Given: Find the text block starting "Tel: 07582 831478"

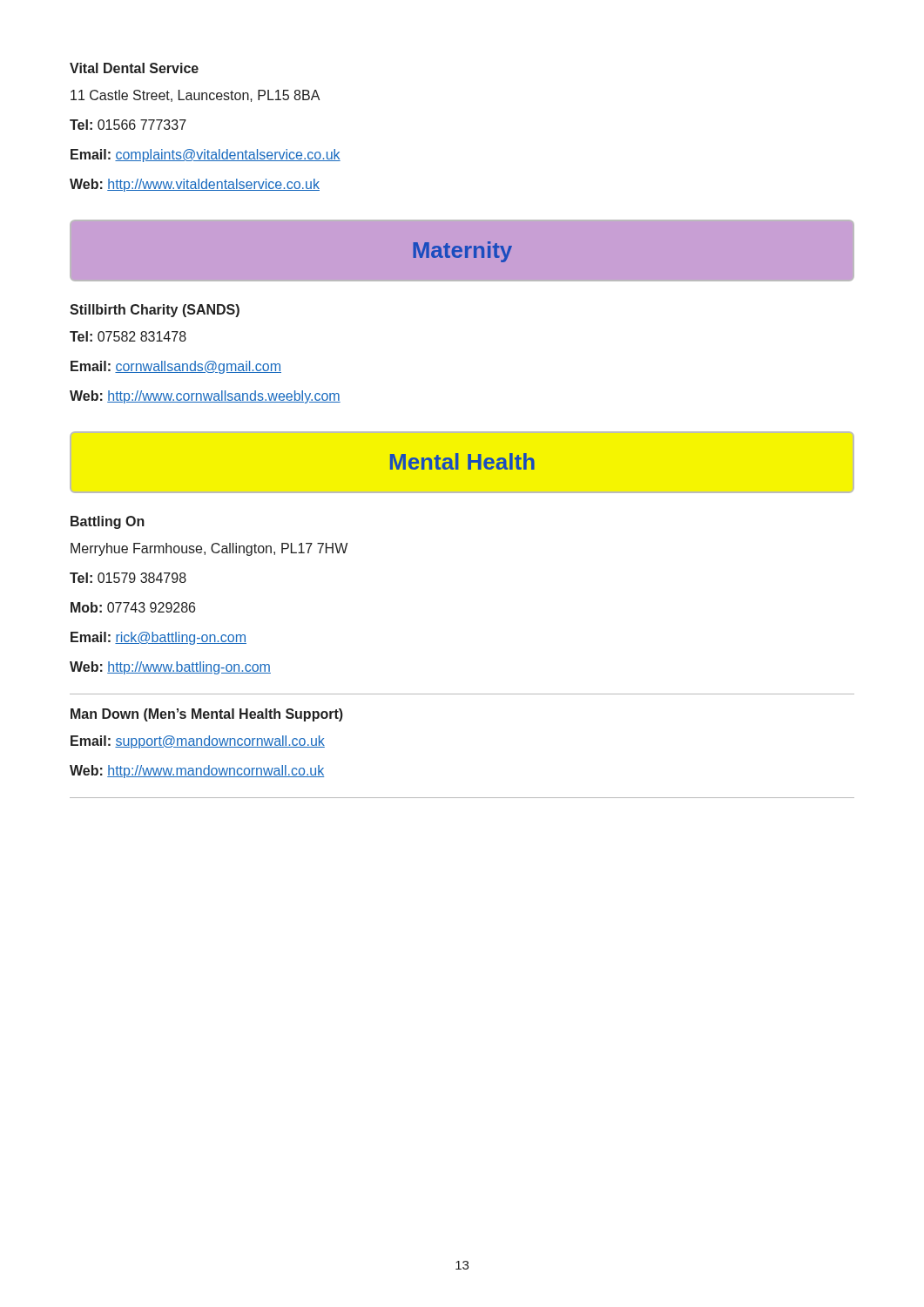Looking at the screenshot, I should [128, 337].
